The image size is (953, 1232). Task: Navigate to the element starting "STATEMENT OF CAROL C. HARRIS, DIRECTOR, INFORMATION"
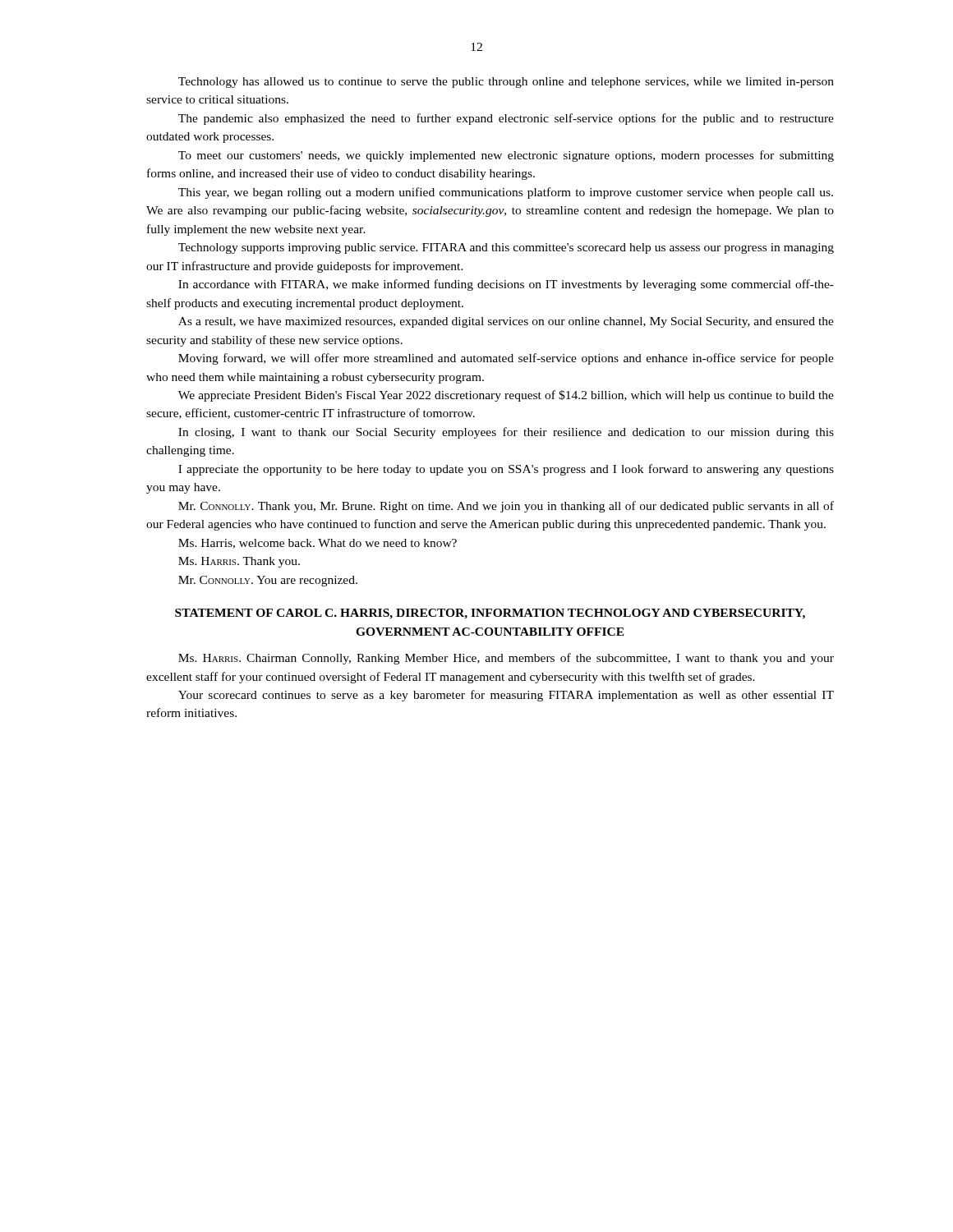pos(490,622)
